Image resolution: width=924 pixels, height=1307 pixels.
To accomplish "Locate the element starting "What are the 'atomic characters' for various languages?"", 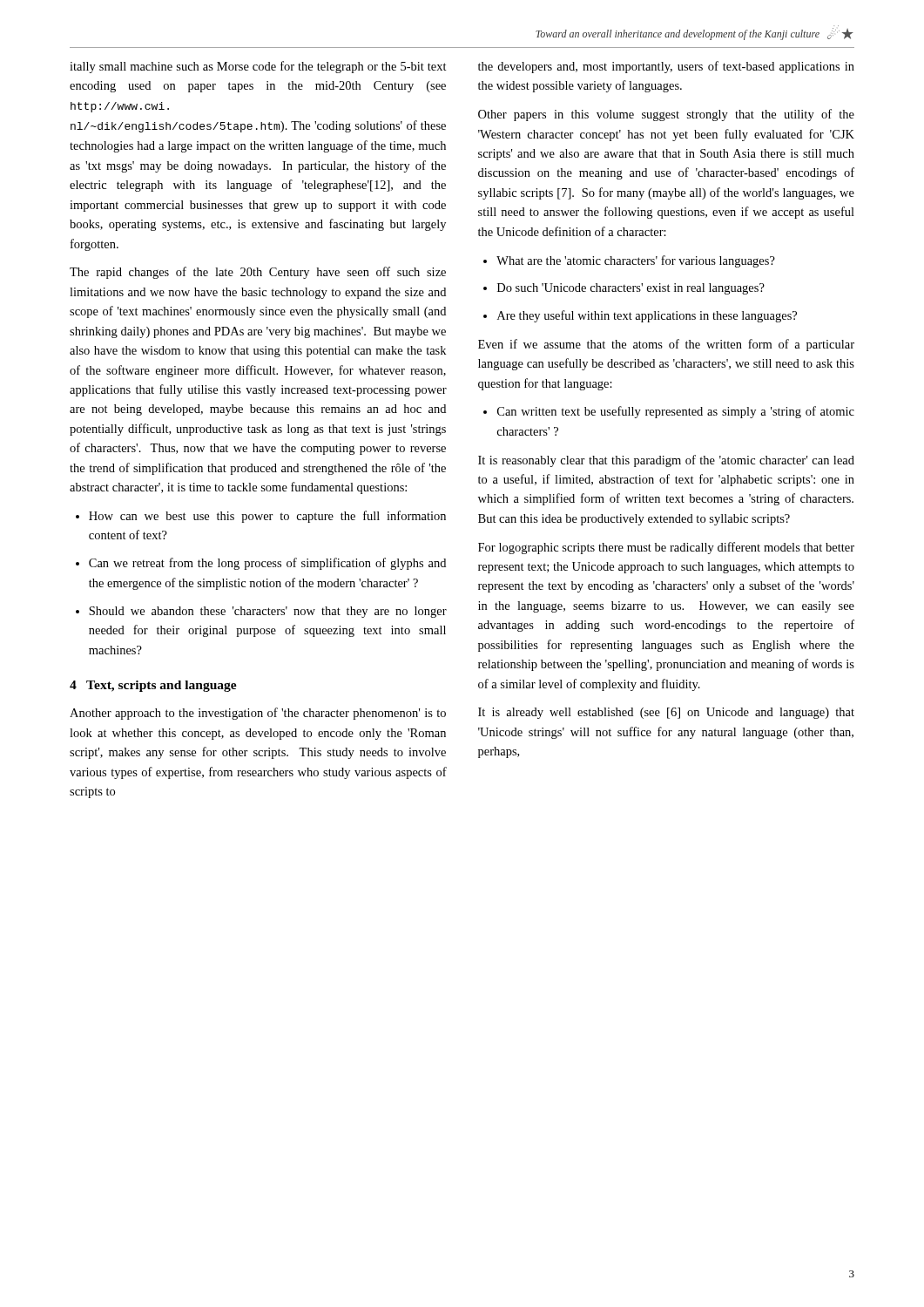I will pos(636,260).
